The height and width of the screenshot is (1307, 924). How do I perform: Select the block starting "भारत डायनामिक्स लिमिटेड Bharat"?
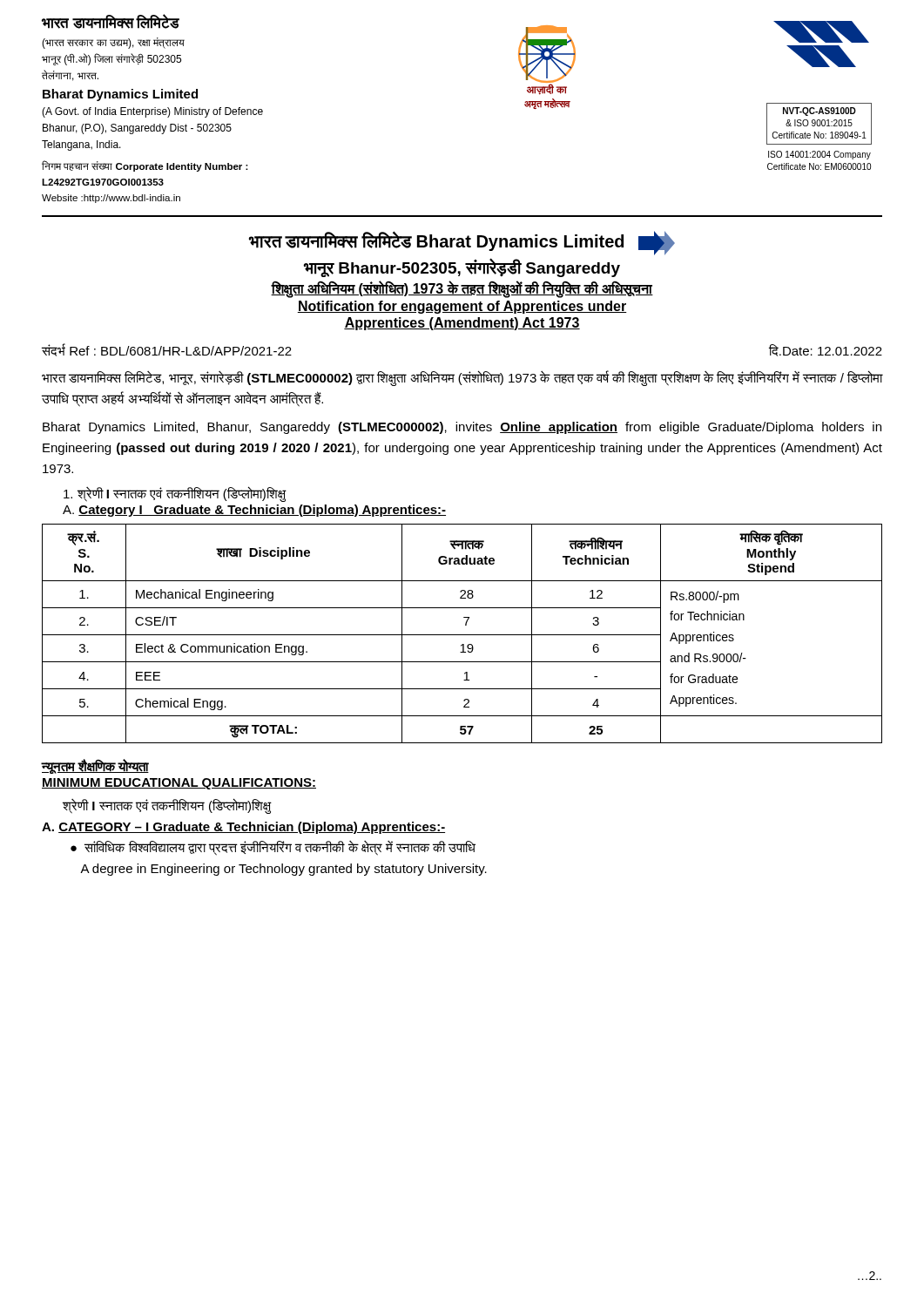tap(462, 281)
